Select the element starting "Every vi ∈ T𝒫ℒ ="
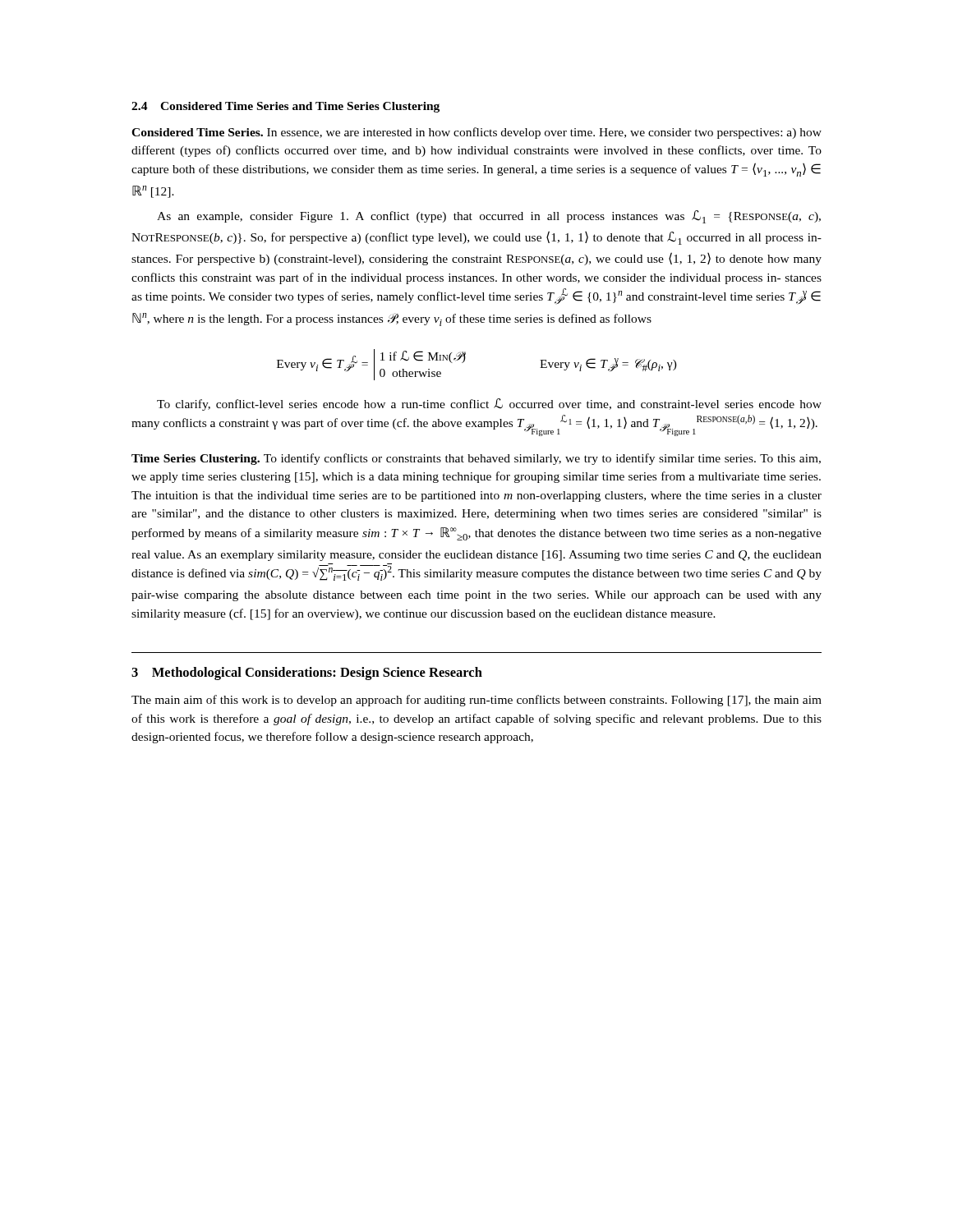The image size is (953, 1232). click(476, 365)
